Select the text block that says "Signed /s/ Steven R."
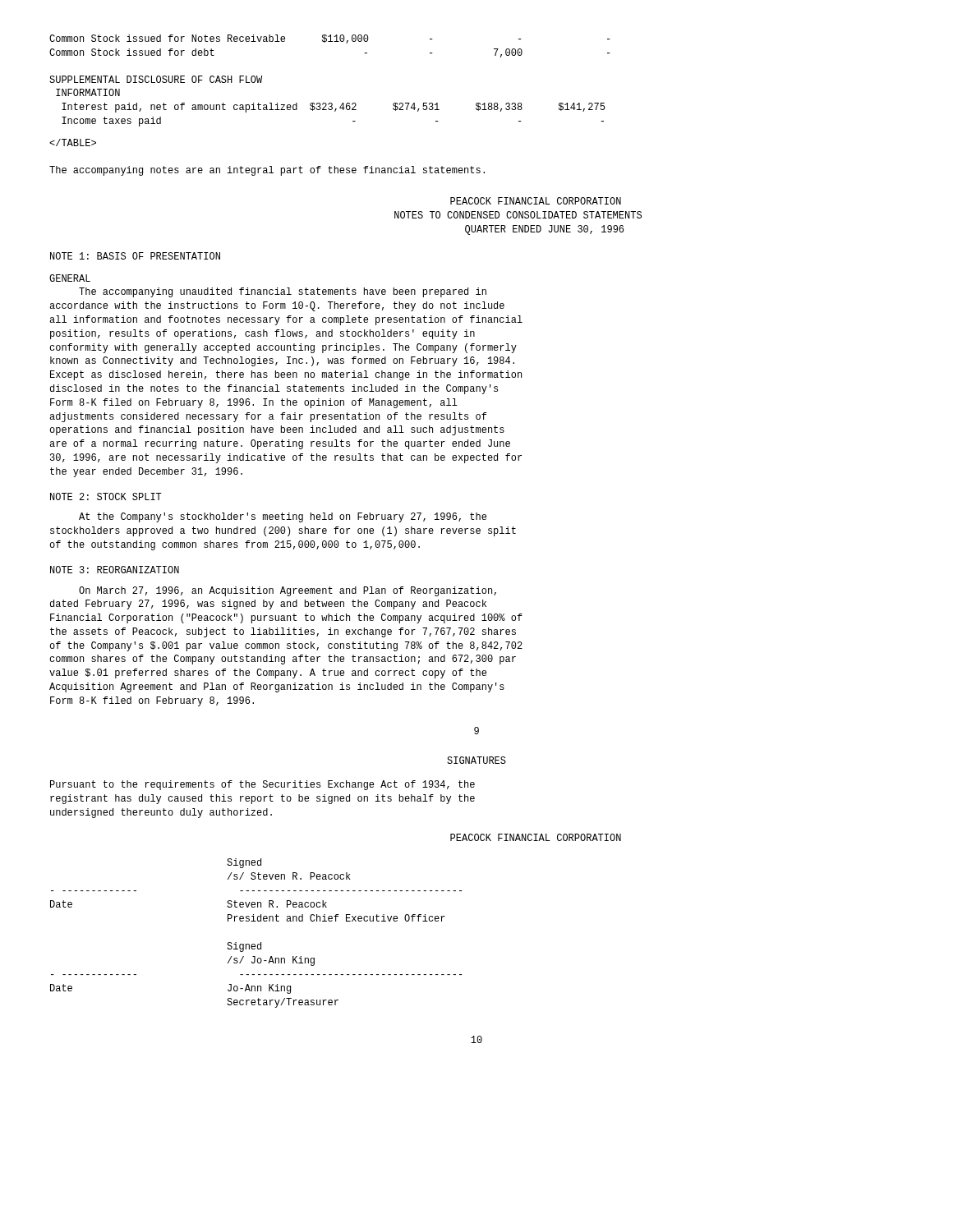The image size is (953, 1232). 244,863
